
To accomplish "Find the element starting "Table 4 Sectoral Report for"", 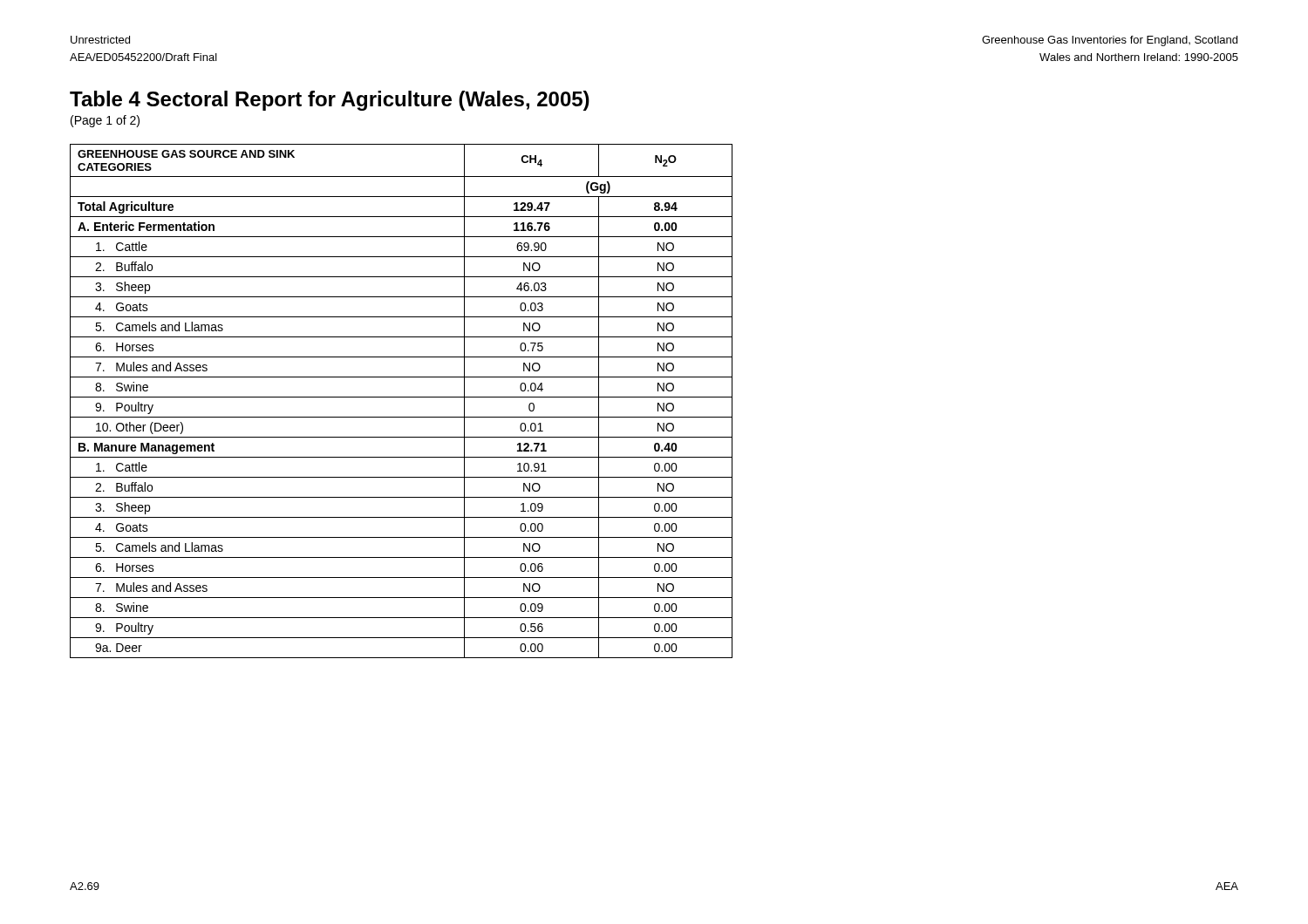I will tap(330, 99).
